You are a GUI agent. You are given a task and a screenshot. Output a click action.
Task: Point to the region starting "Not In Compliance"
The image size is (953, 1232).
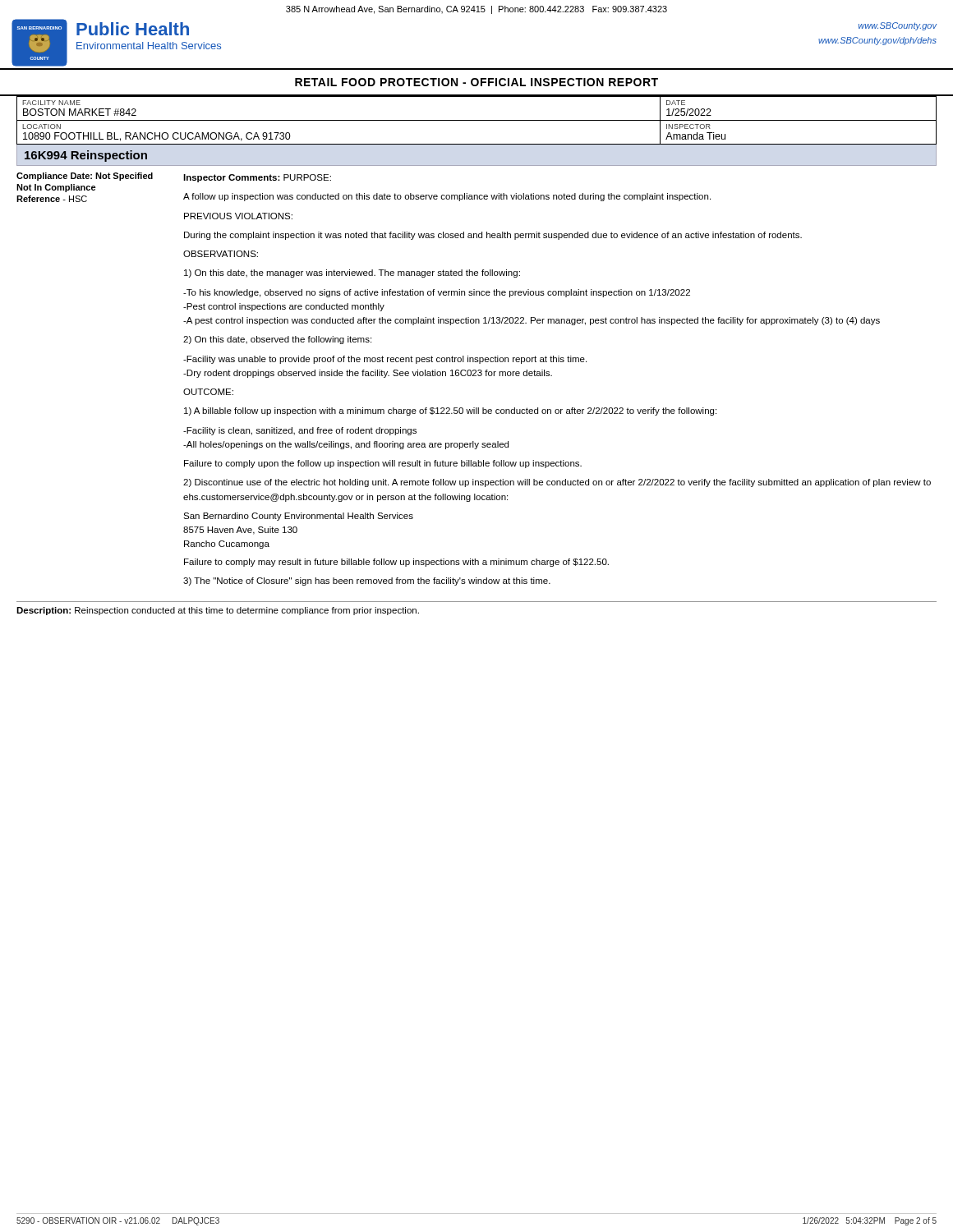click(x=56, y=187)
